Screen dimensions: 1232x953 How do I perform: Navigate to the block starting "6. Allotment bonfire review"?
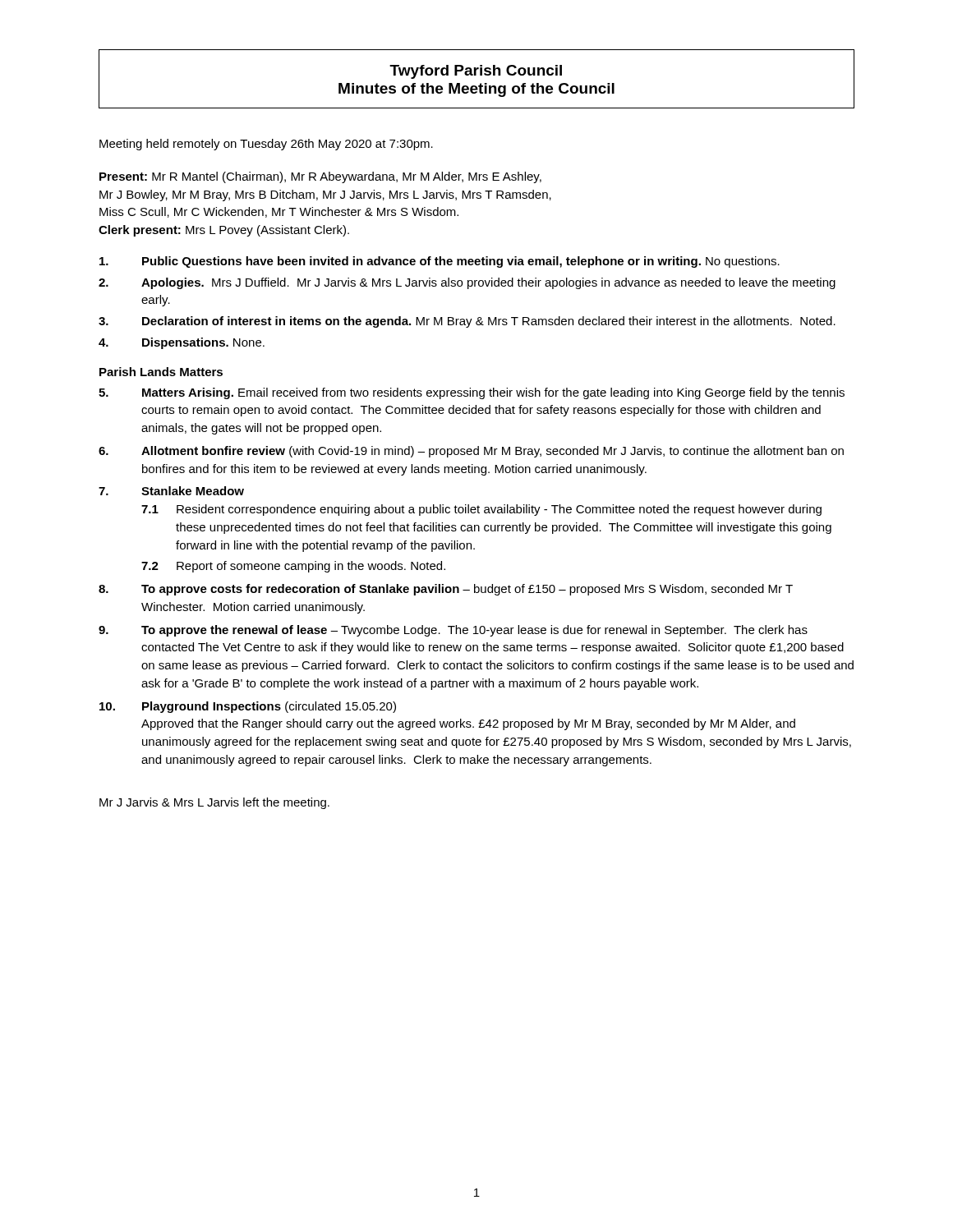click(476, 460)
